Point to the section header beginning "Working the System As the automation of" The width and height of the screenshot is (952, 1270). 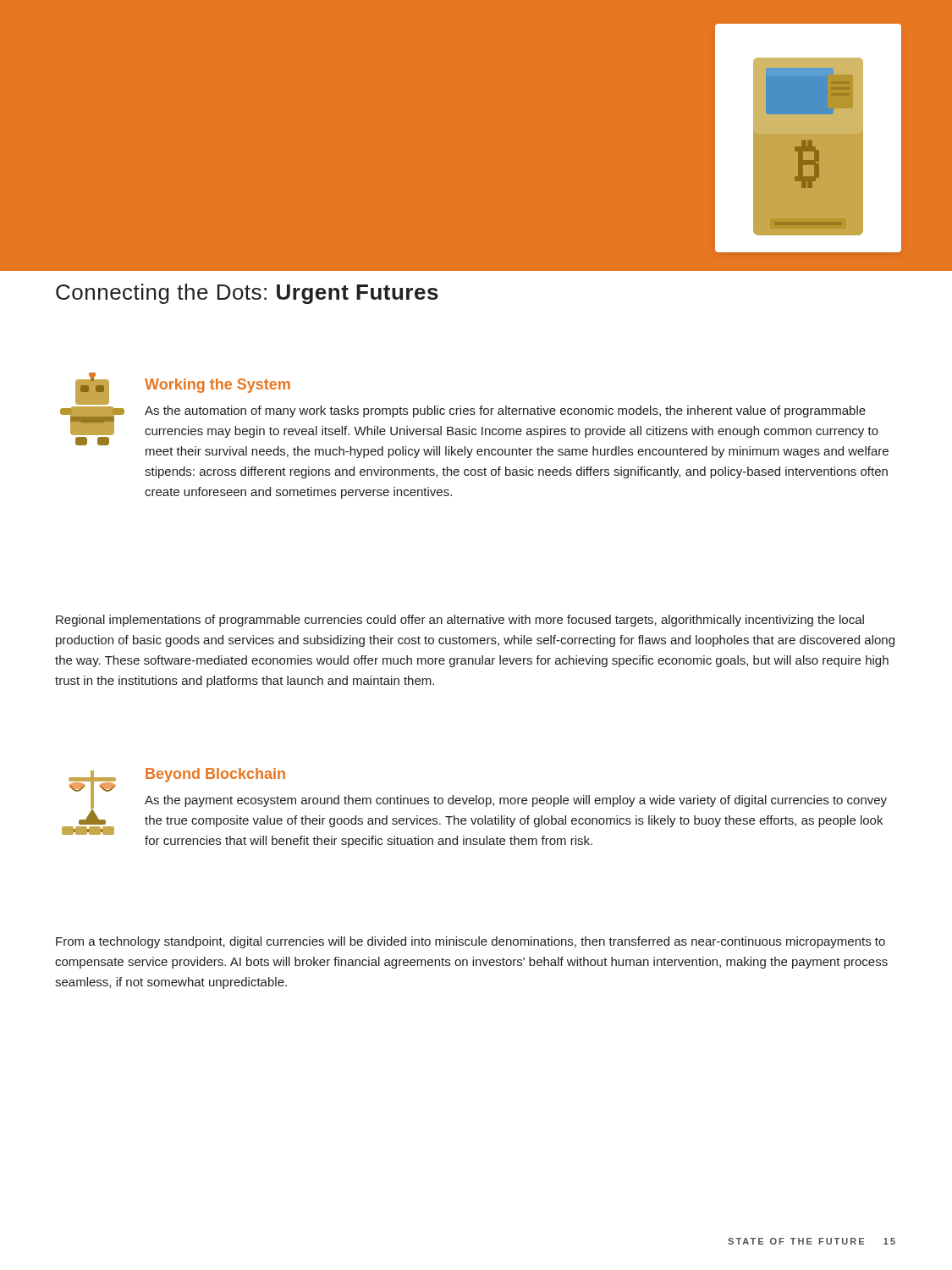tap(476, 437)
